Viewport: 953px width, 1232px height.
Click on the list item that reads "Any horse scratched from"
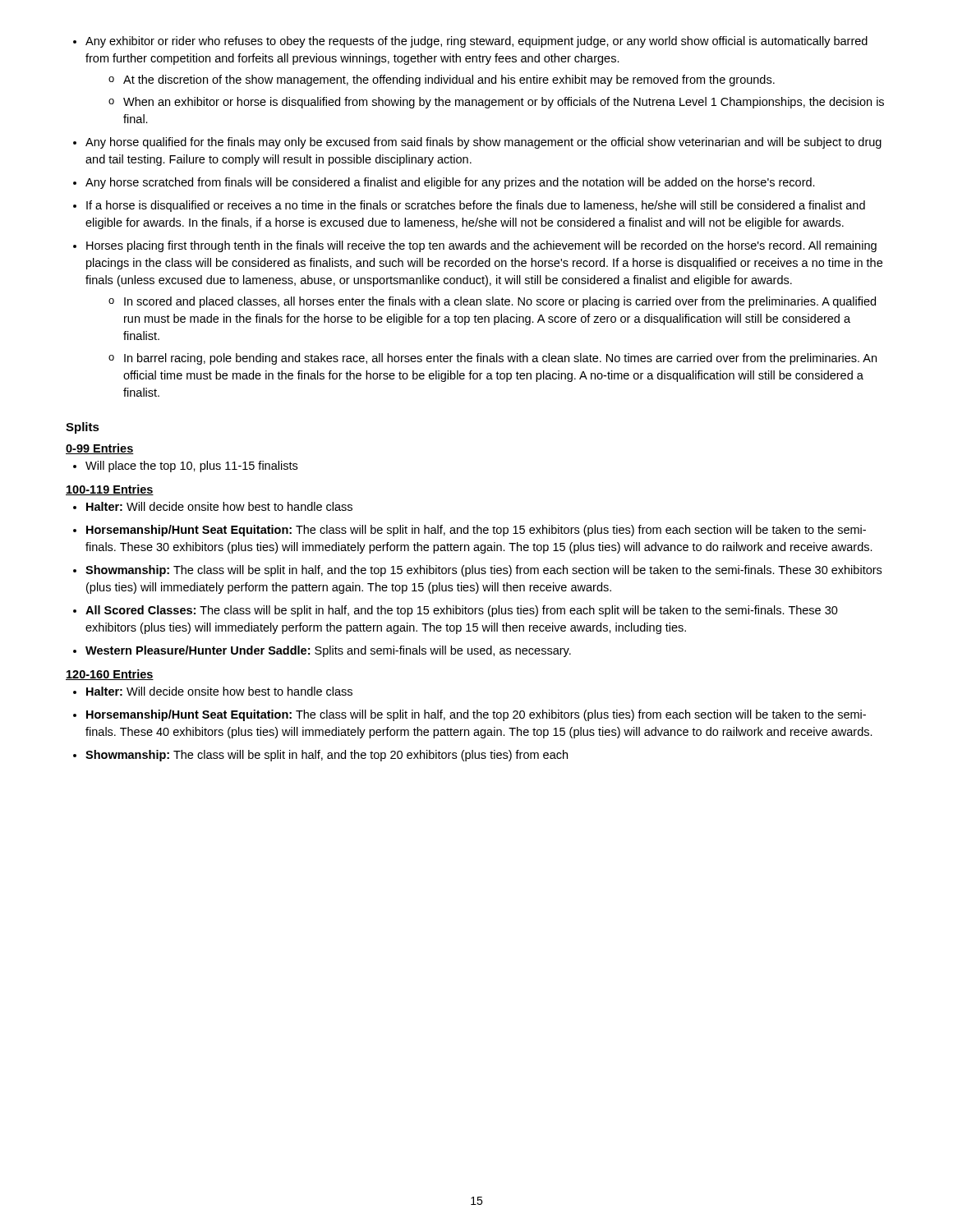486,183
